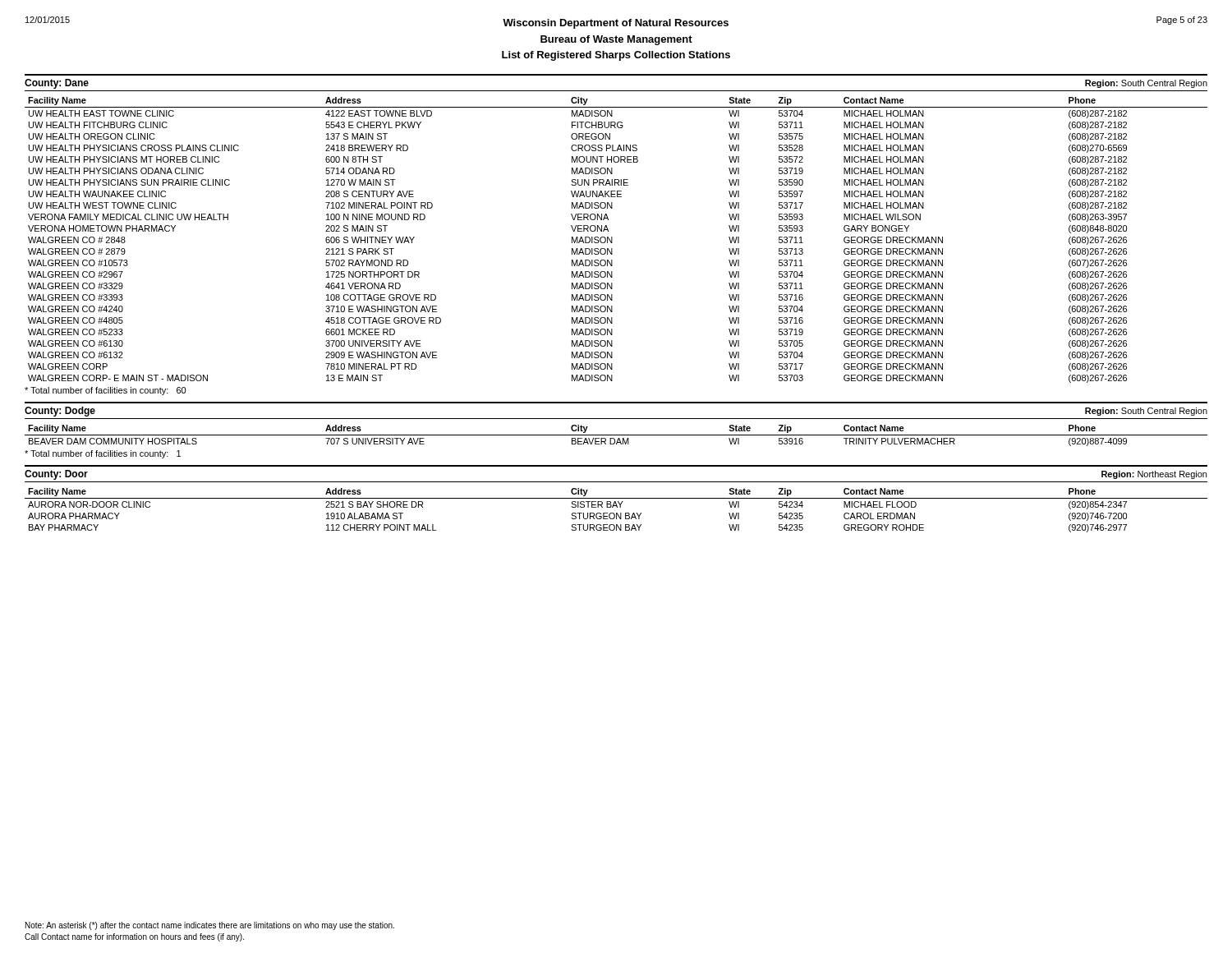Viewport: 1232px width, 953px height.
Task: Locate the table with the text "7102 MINERAL POINT RD"
Action: coord(616,239)
